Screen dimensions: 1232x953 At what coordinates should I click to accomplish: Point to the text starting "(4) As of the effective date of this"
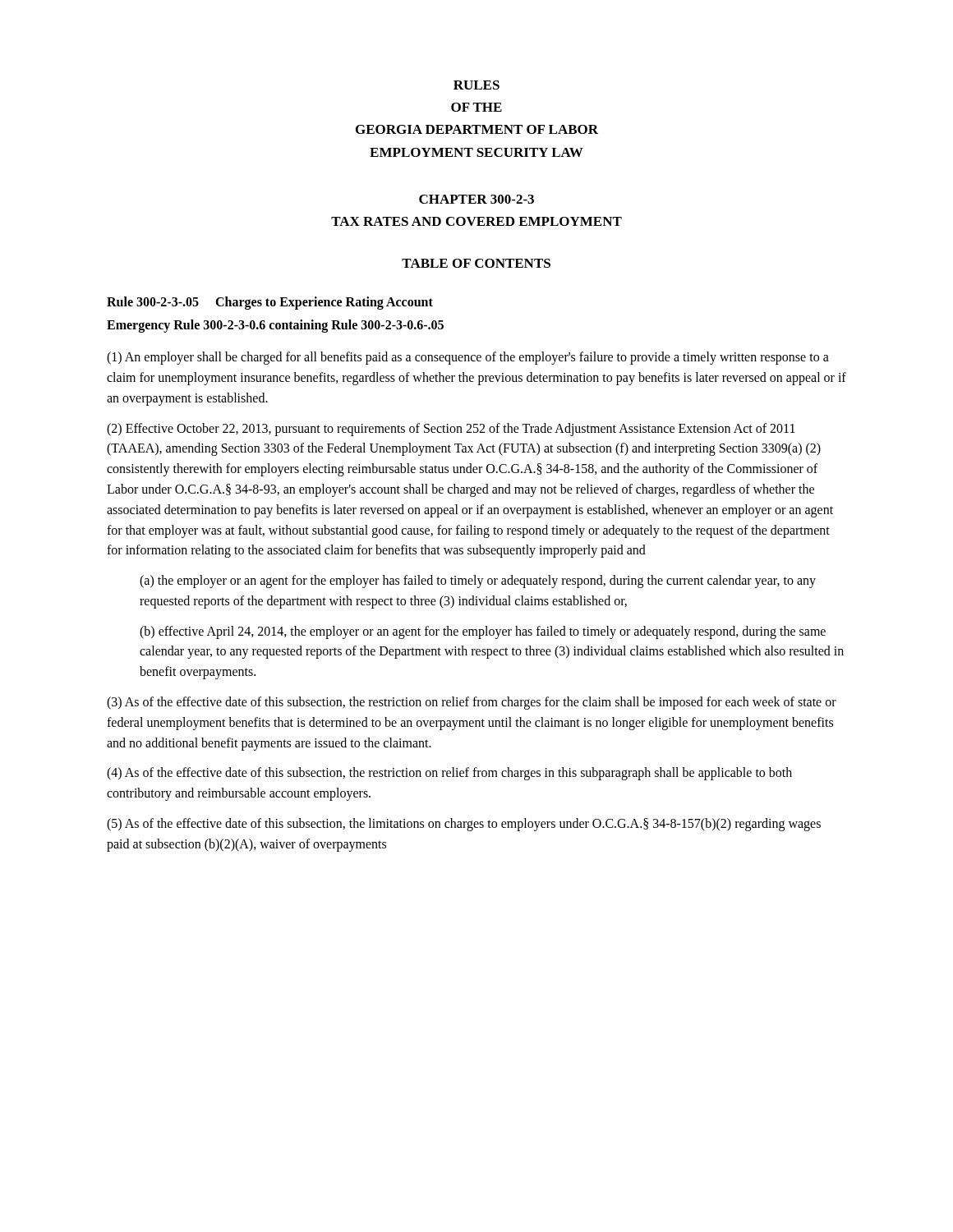click(450, 783)
